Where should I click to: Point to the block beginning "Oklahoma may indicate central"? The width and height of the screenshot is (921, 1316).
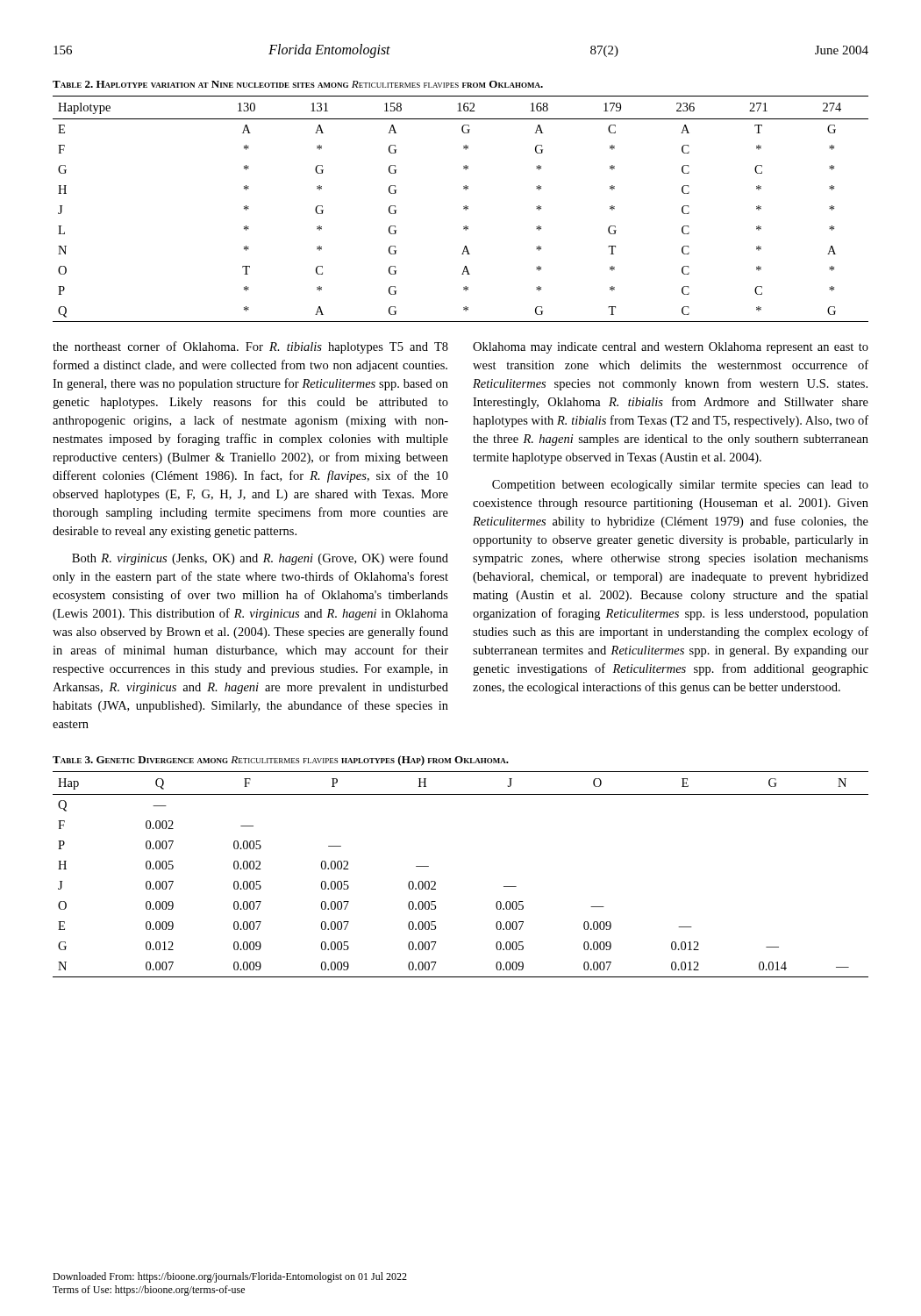[671, 517]
